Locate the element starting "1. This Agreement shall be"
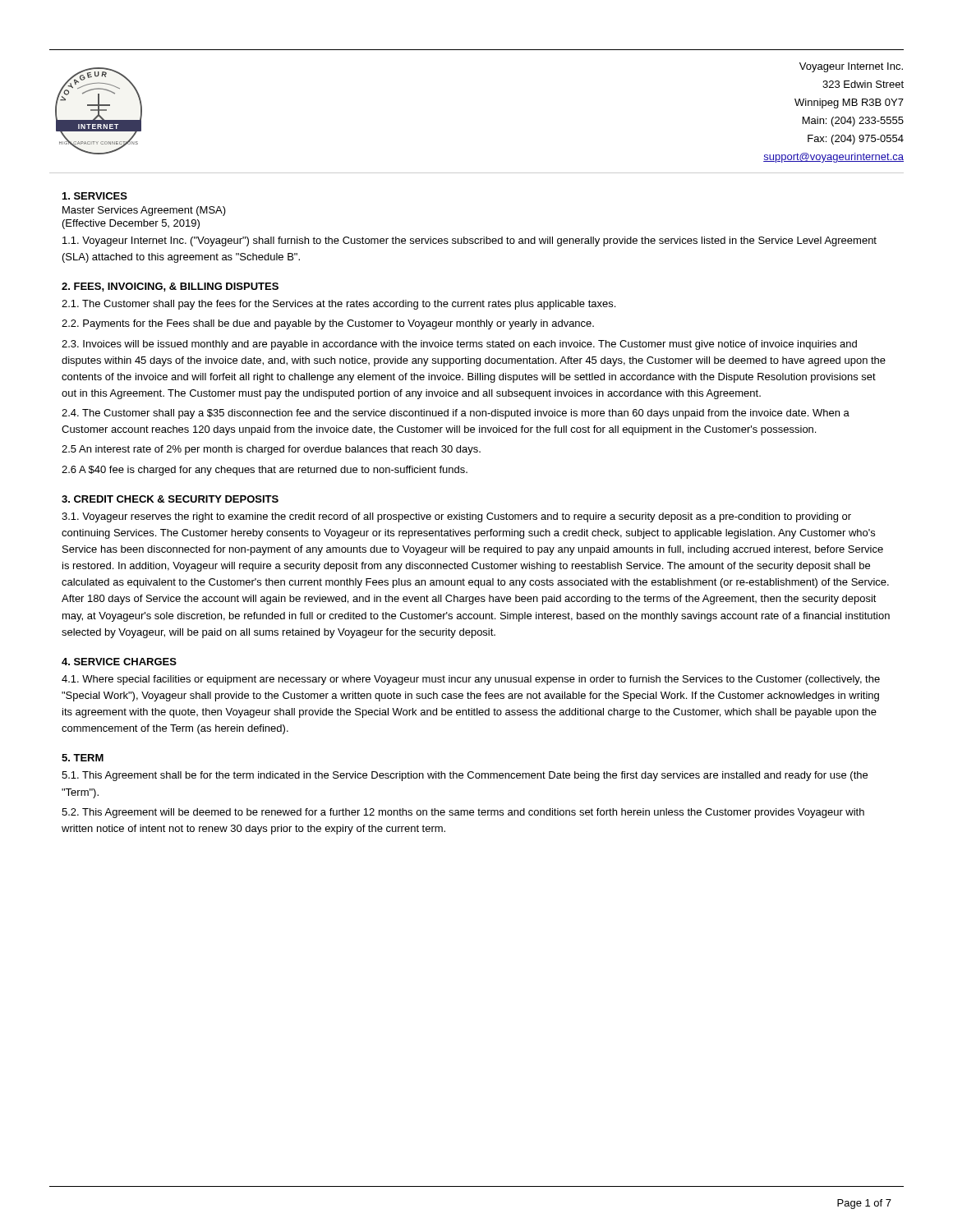Viewport: 953px width, 1232px height. [465, 783]
